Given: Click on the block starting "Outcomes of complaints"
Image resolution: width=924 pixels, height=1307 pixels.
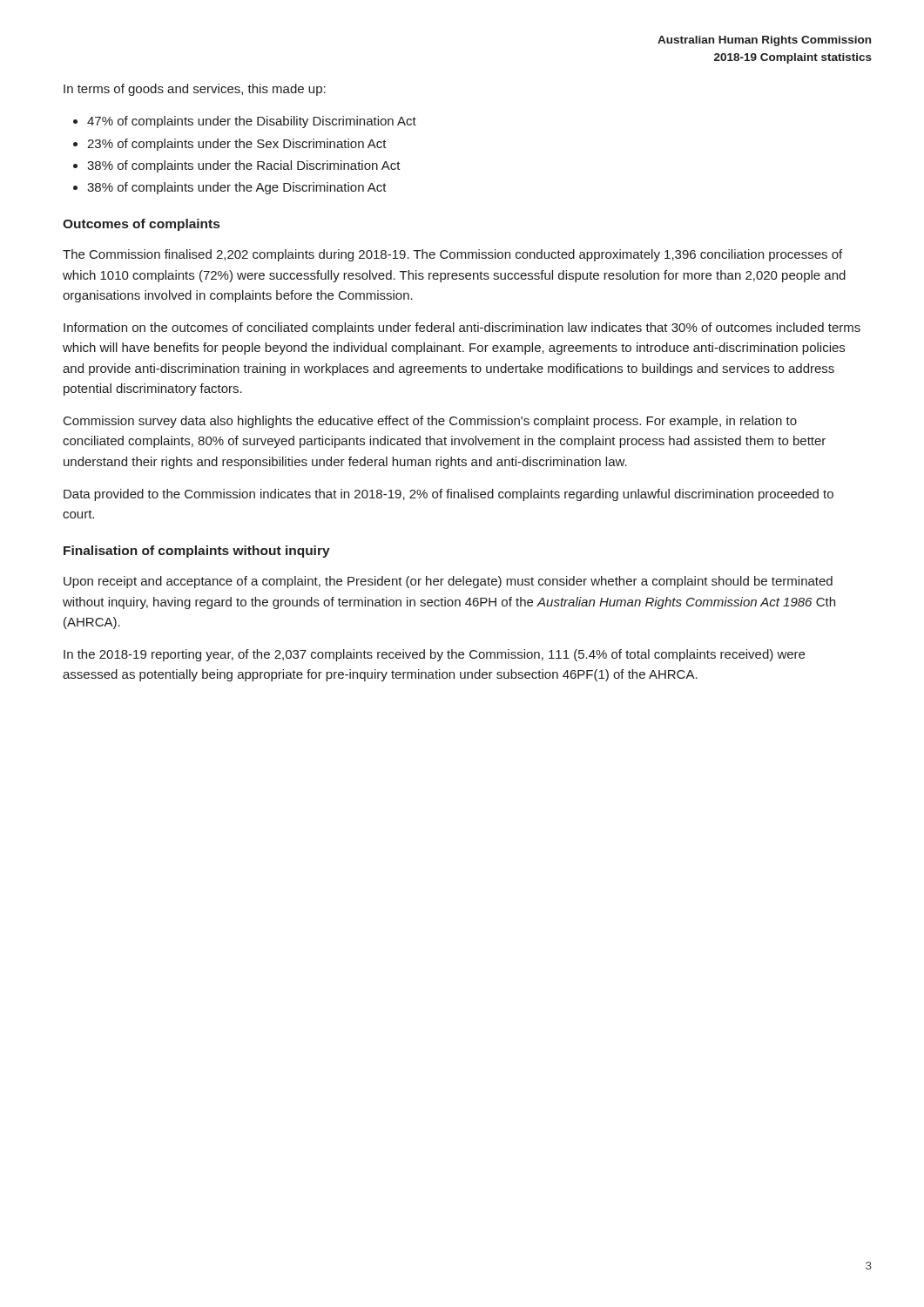Looking at the screenshot, I should click(x=141, y=224).
